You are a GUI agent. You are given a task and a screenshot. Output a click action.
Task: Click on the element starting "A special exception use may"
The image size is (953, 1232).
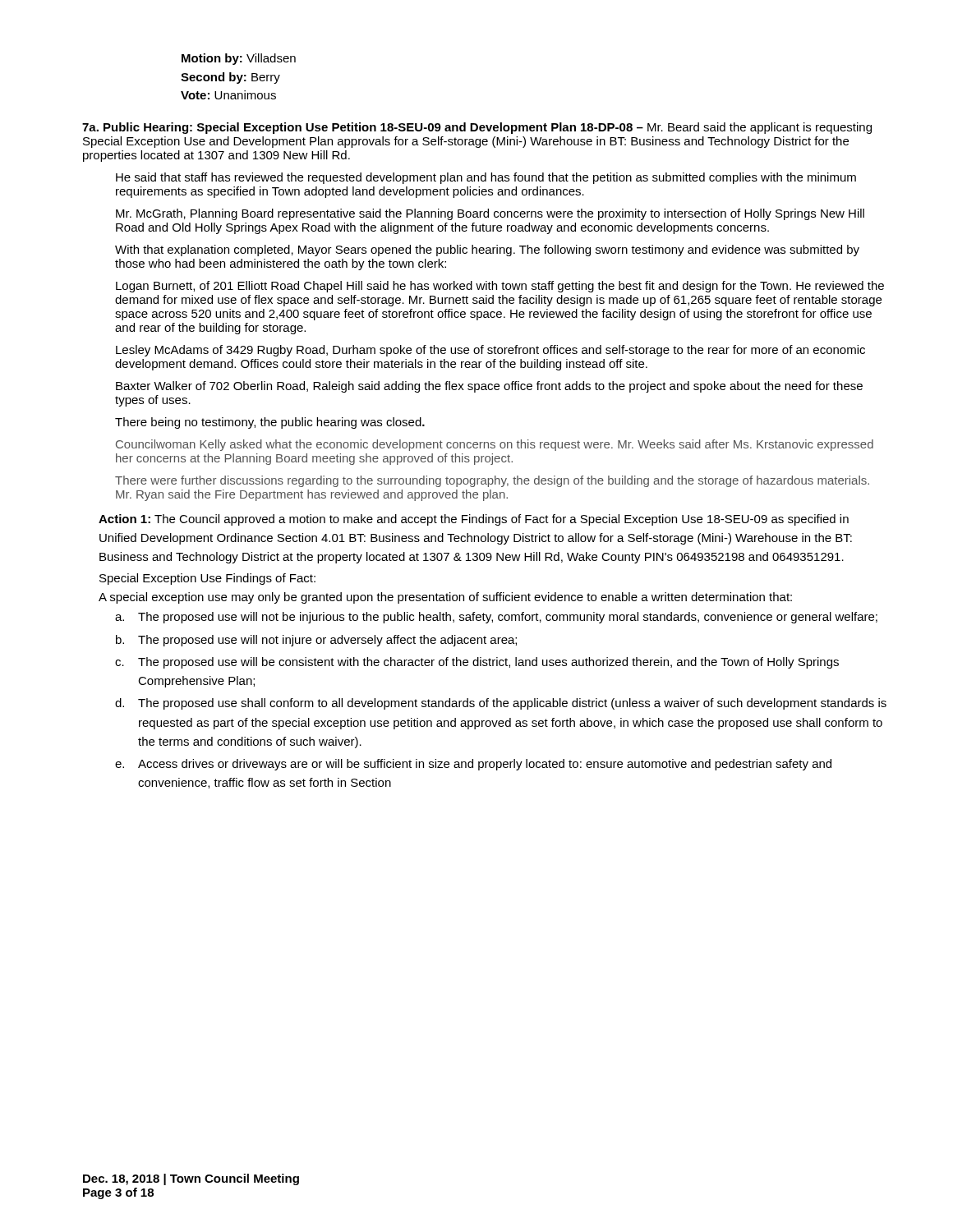446,597
